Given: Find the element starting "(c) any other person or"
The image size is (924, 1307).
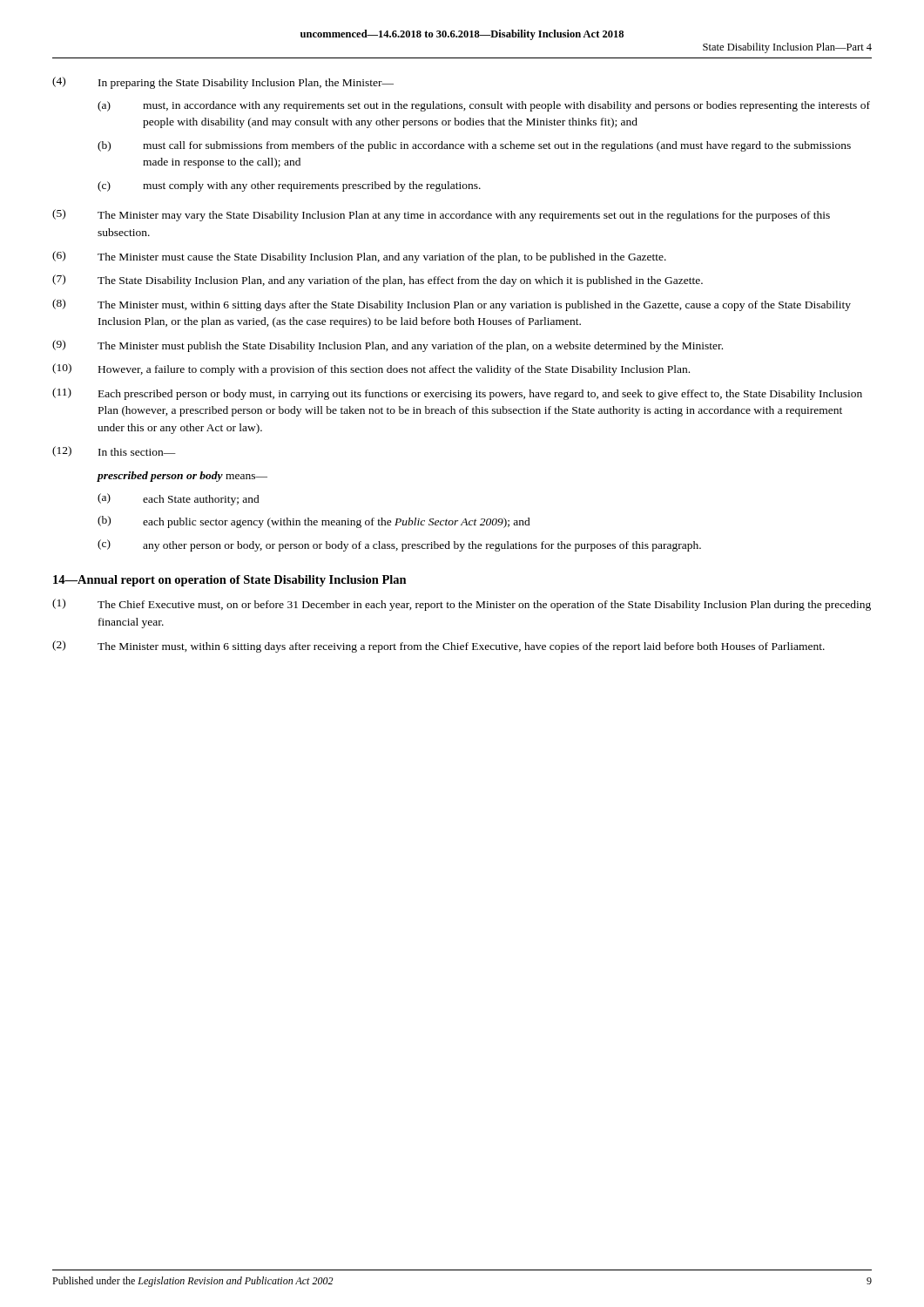Looking at the screenshot, I should (485, 545).
